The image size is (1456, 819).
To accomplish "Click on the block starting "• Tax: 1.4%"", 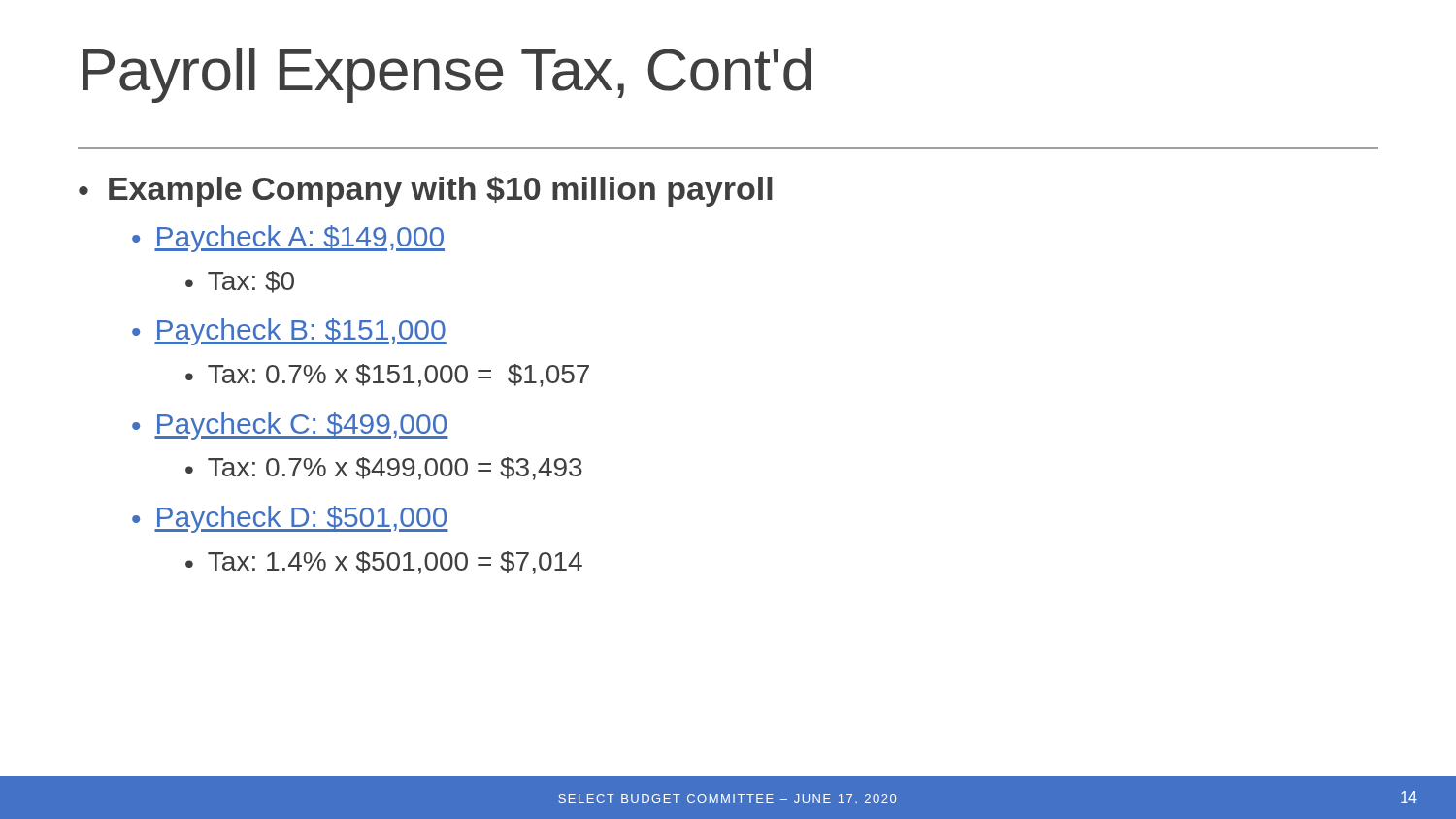I will click(x=384, y=562).
